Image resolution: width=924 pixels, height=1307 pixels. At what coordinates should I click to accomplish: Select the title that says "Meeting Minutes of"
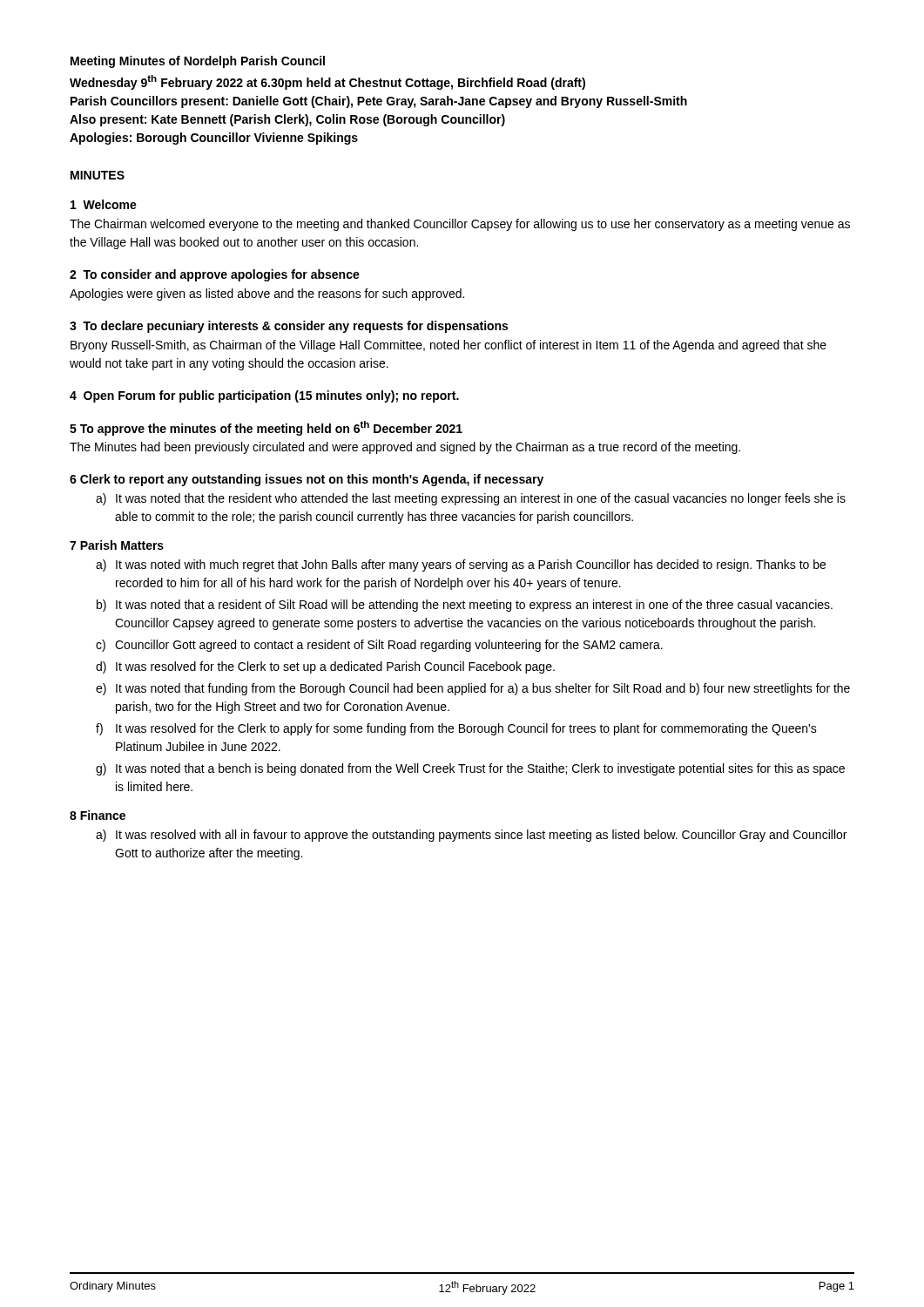(379, 99)
